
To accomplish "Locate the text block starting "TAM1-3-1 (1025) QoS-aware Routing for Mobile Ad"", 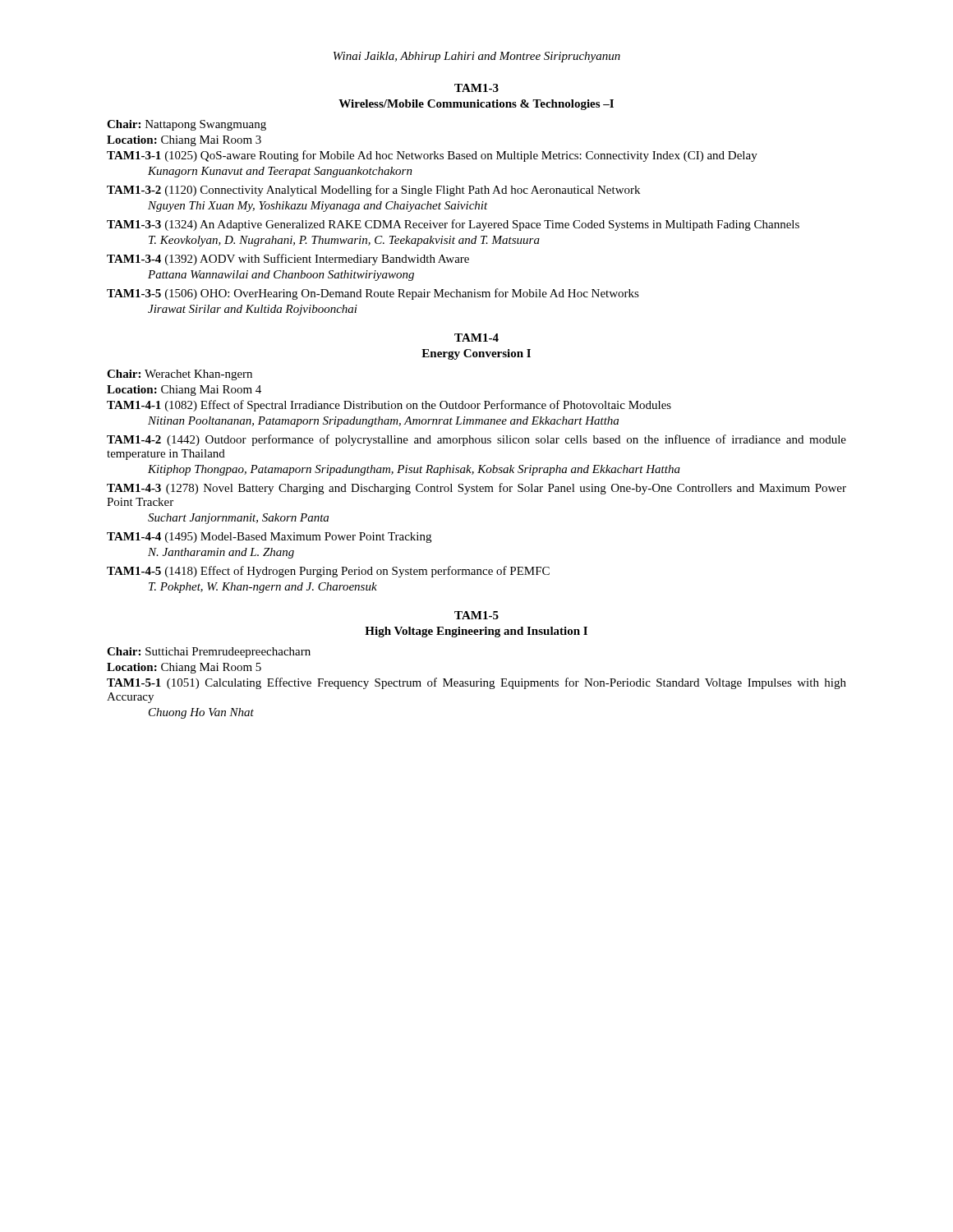I will click(432, 155).
